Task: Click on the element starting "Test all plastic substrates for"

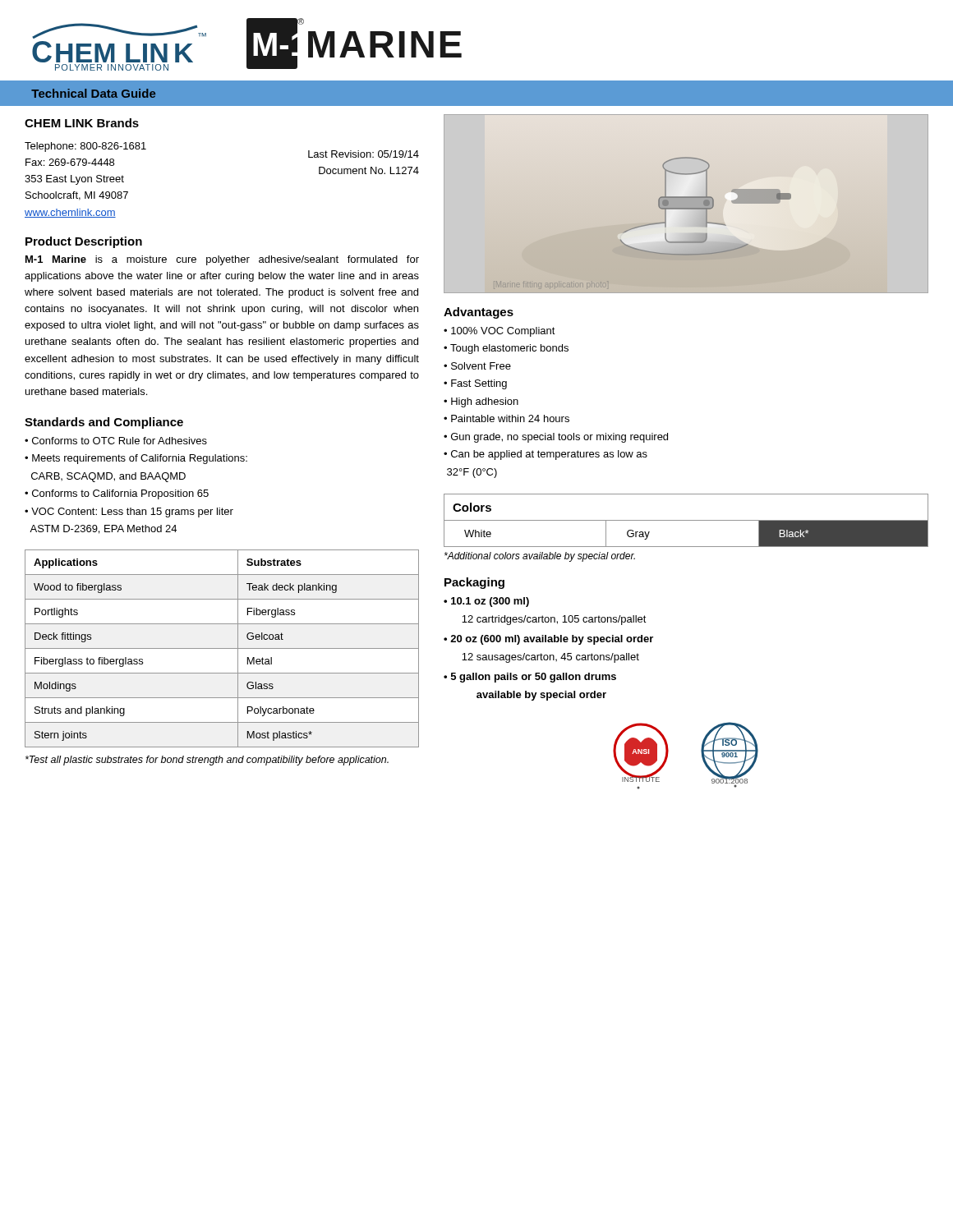Action: [207, 759]
